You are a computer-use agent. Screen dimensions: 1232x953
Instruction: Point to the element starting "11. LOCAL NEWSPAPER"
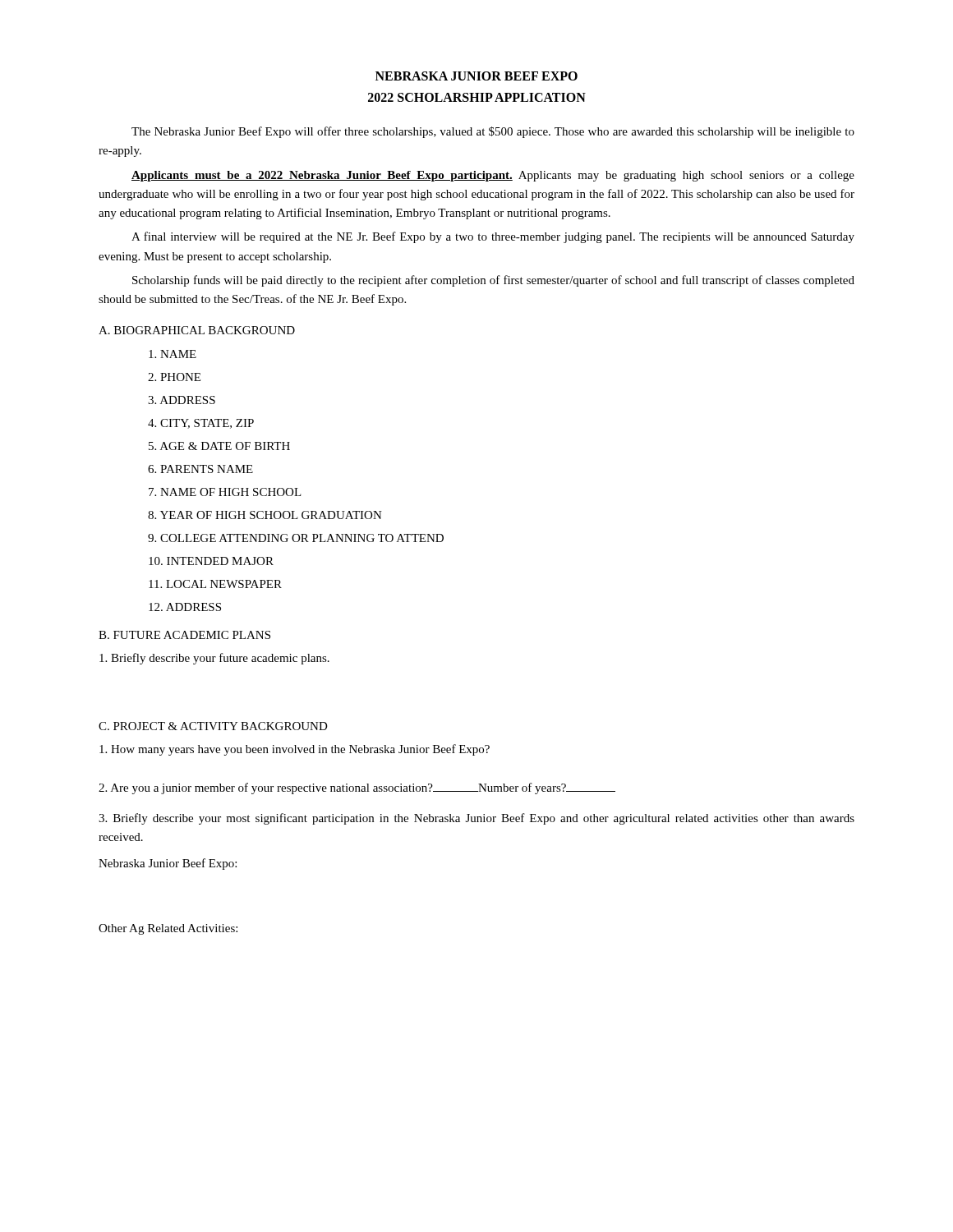[215, 584]
